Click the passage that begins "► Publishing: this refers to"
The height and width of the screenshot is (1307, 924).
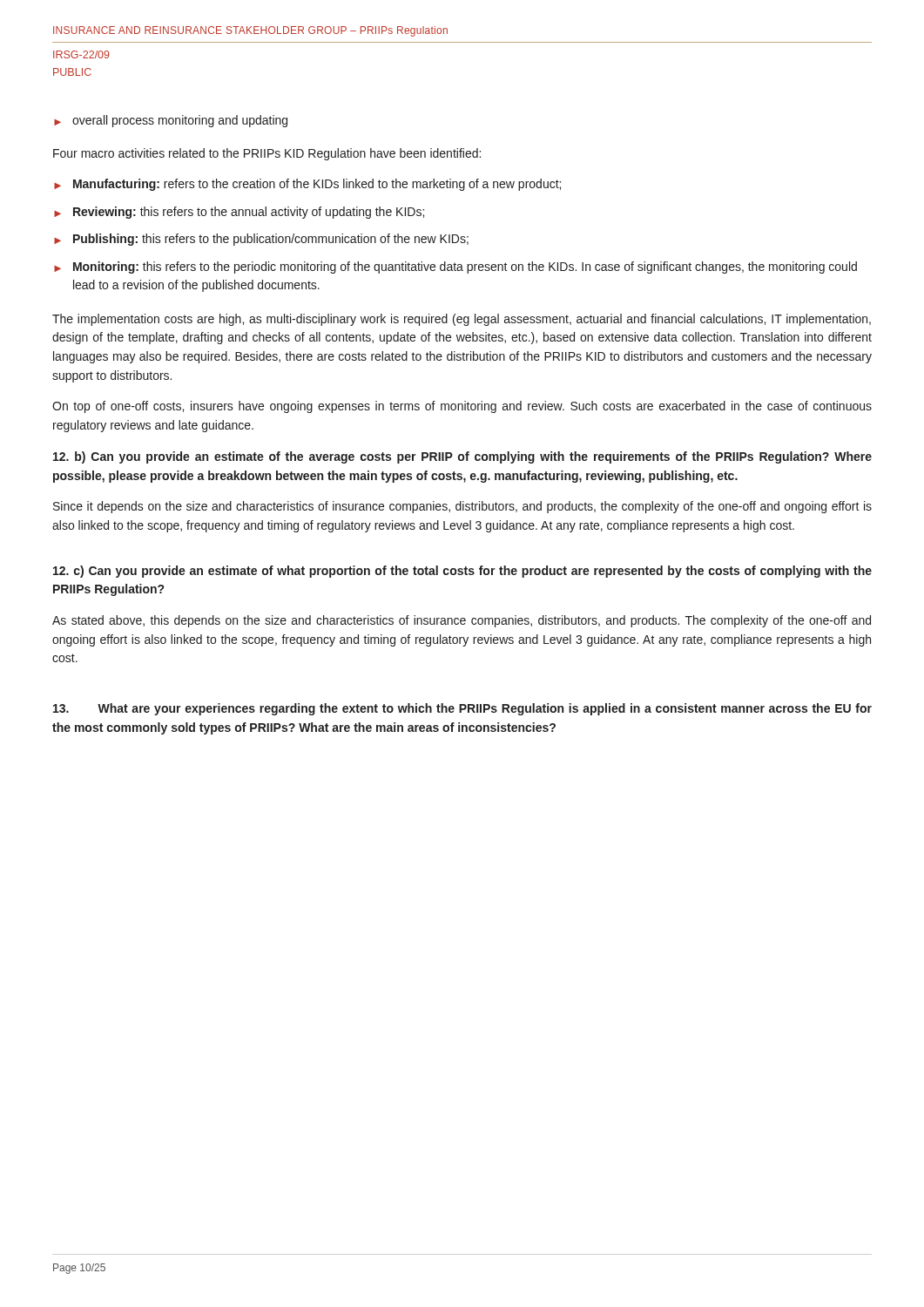[x=261, y=240]
